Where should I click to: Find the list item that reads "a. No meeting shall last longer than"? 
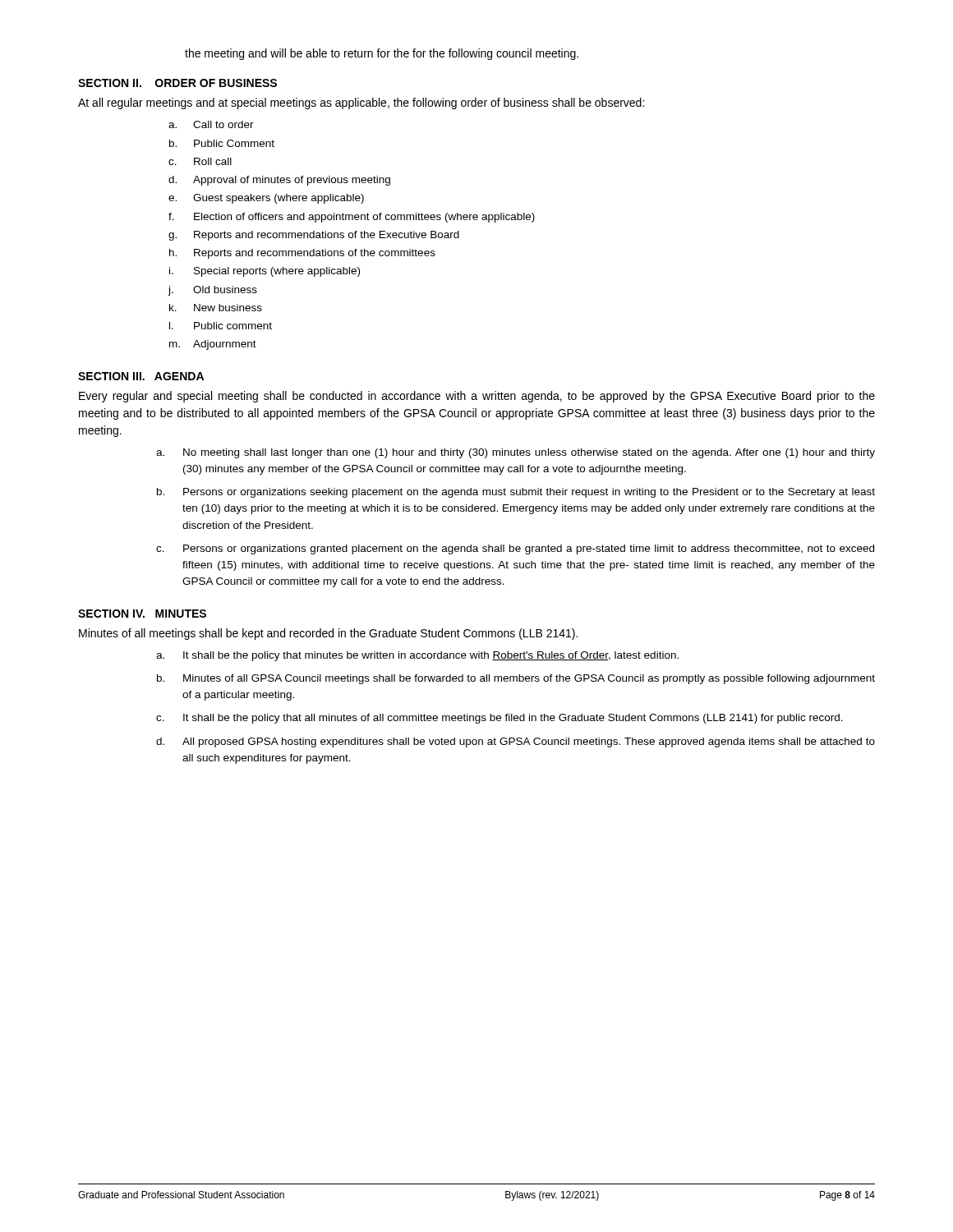tap(516, 461)
